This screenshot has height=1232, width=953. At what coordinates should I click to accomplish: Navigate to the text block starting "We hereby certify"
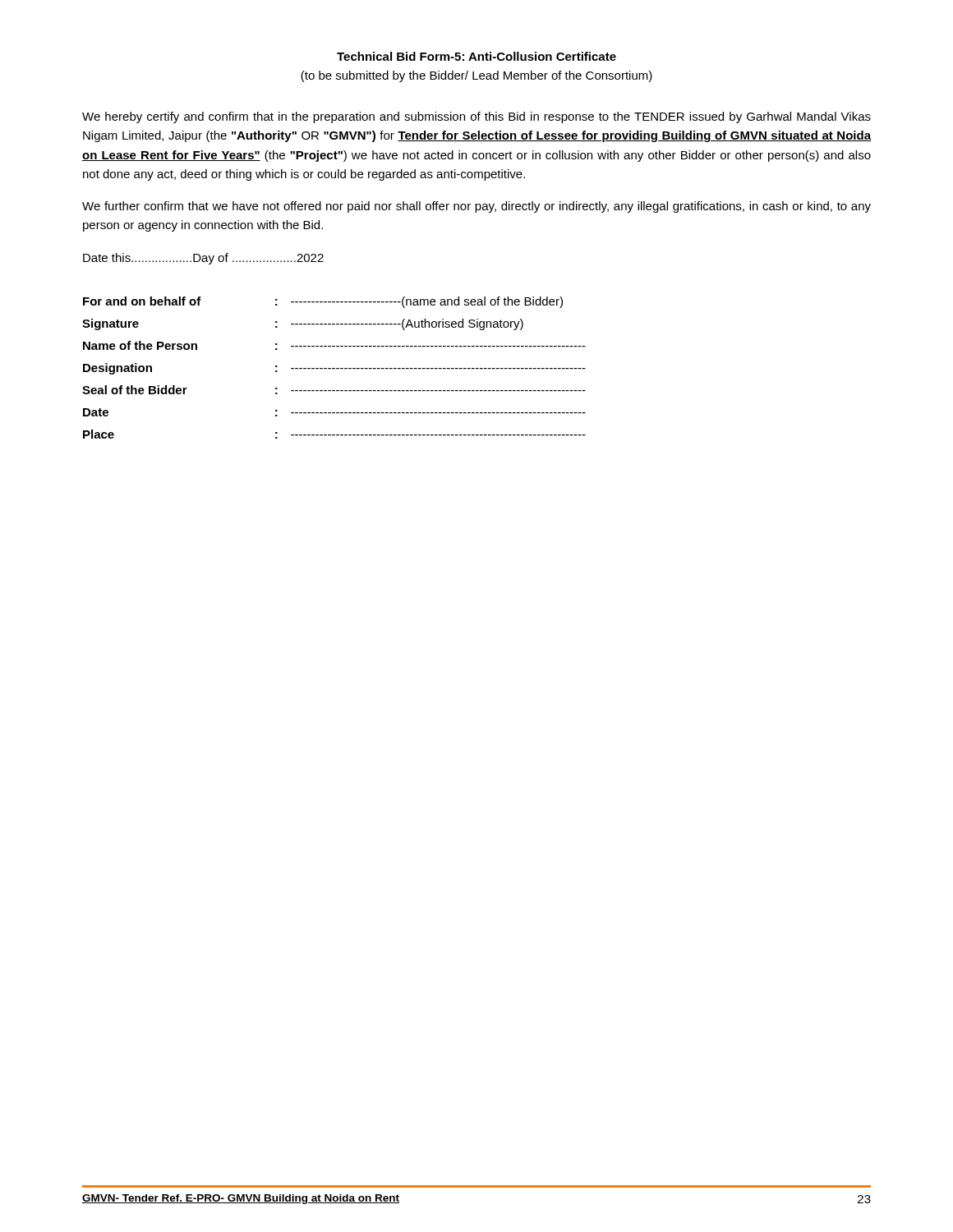click(476, 145)
